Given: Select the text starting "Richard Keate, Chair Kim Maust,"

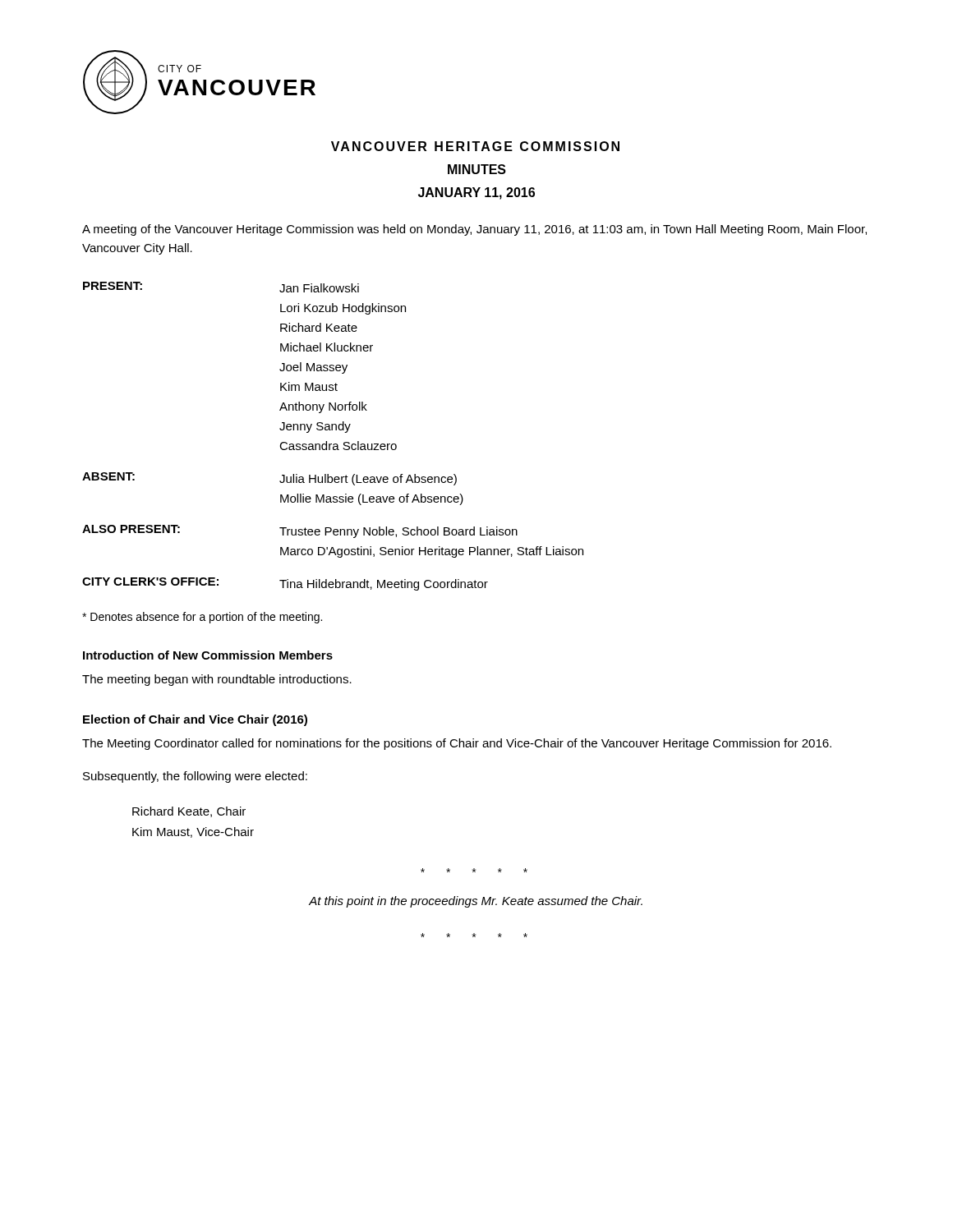Looking at the screenshot, I should click(x=193, y=821).
